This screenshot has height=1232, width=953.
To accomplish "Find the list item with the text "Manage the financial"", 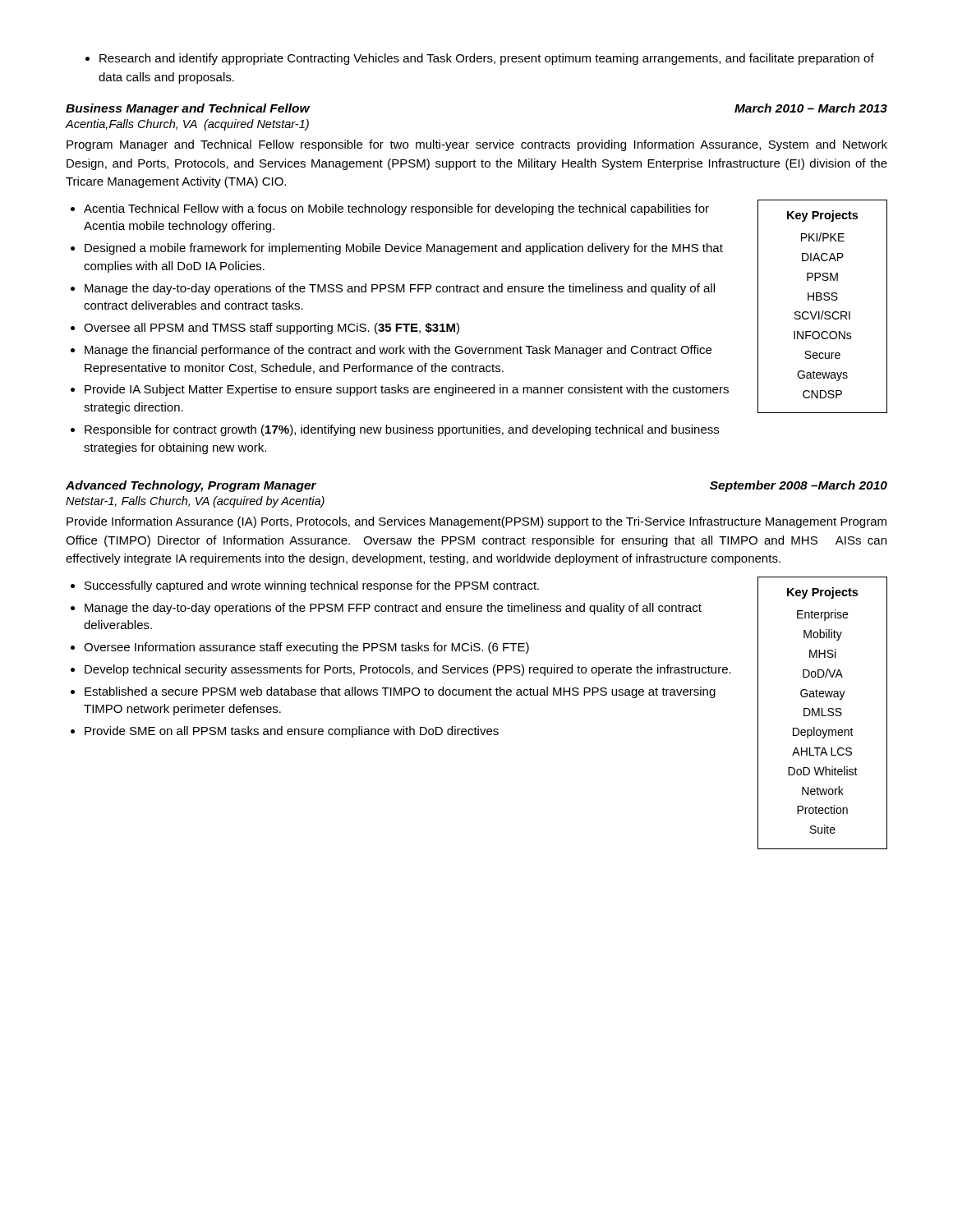I will (x=398, y=358).
